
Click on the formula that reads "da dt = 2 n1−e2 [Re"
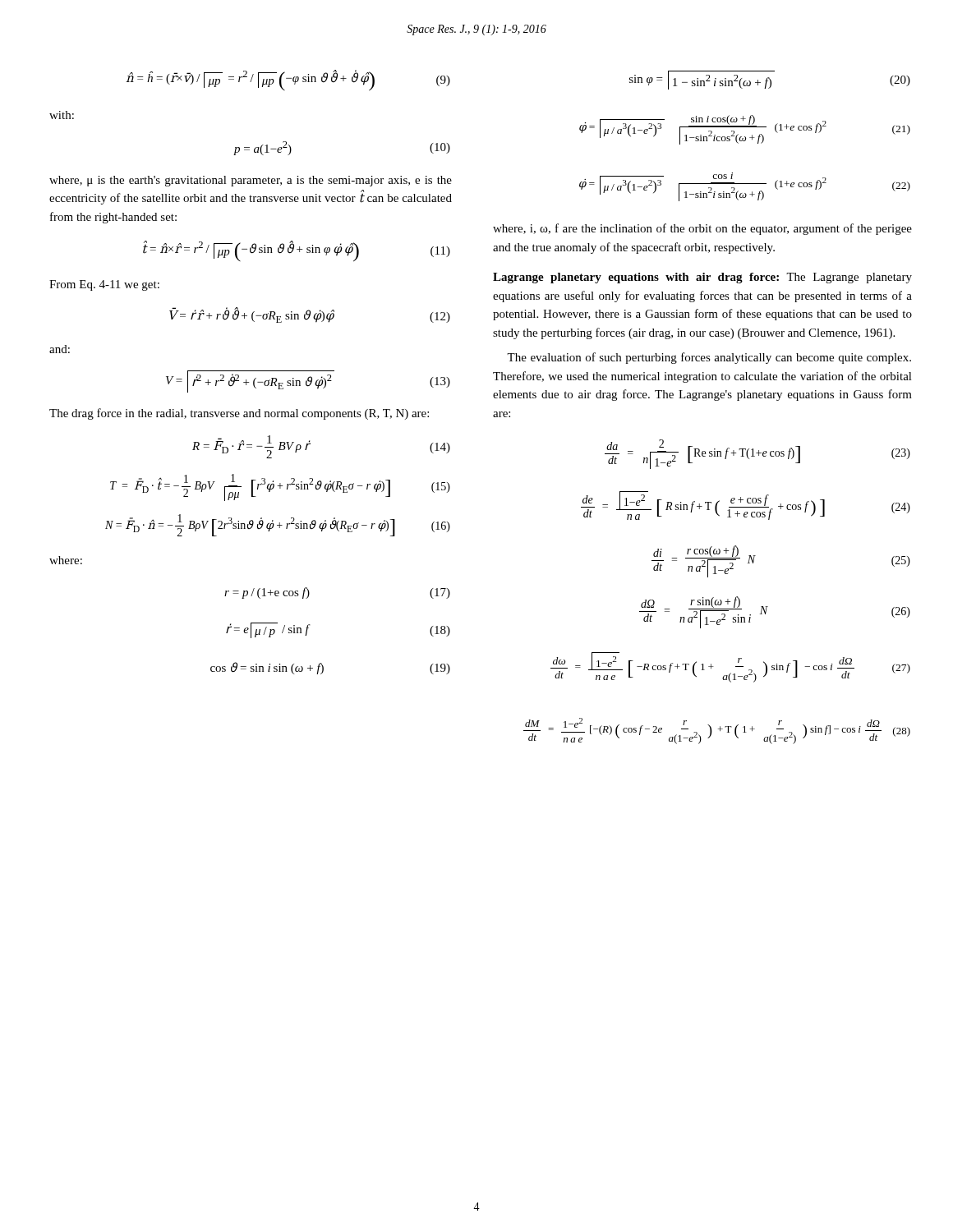[x=702, y=453]
